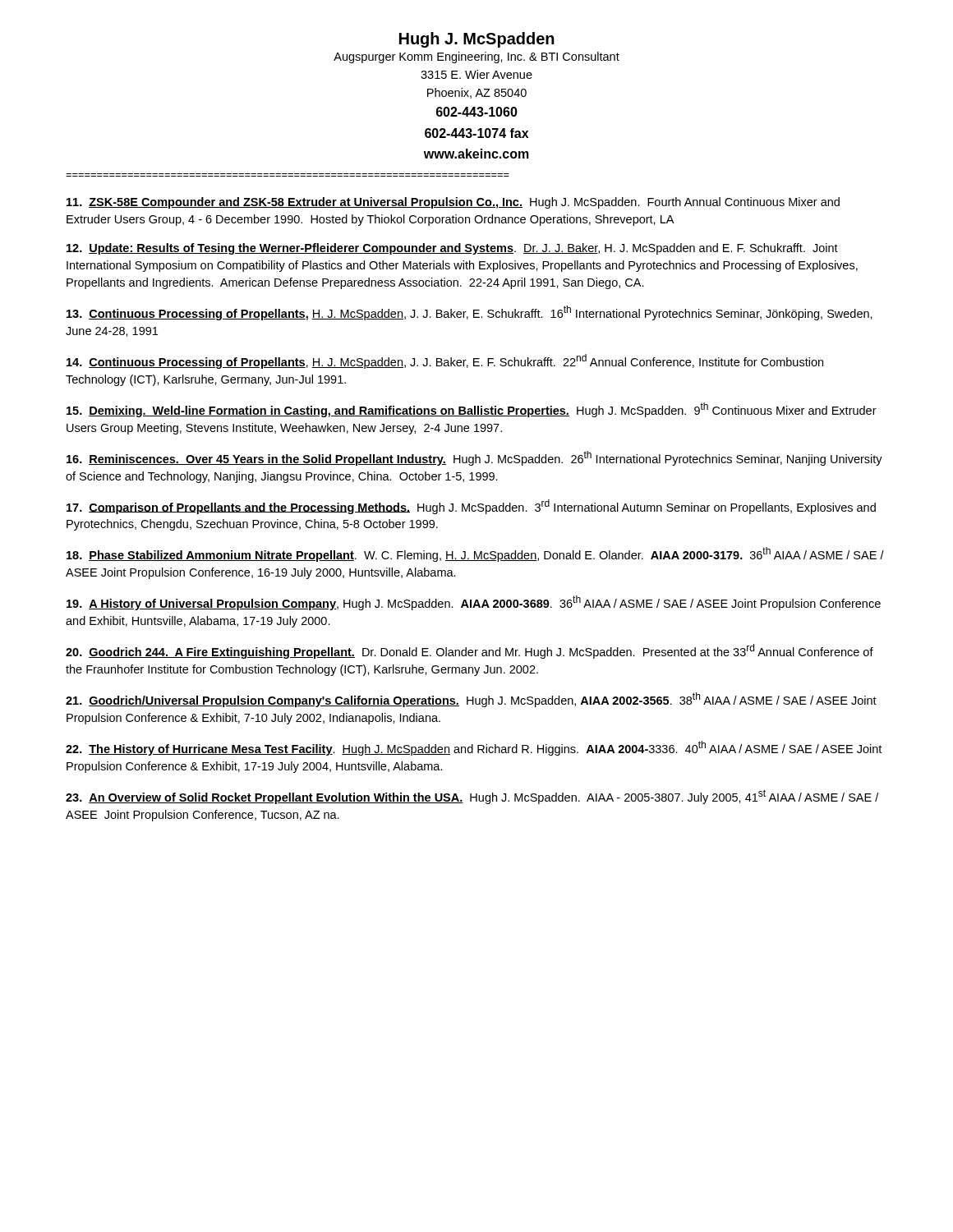Point to the text block starting "23. An Overview of"
The width and height of the screenshot is (953, 1232).
(472, 804)
